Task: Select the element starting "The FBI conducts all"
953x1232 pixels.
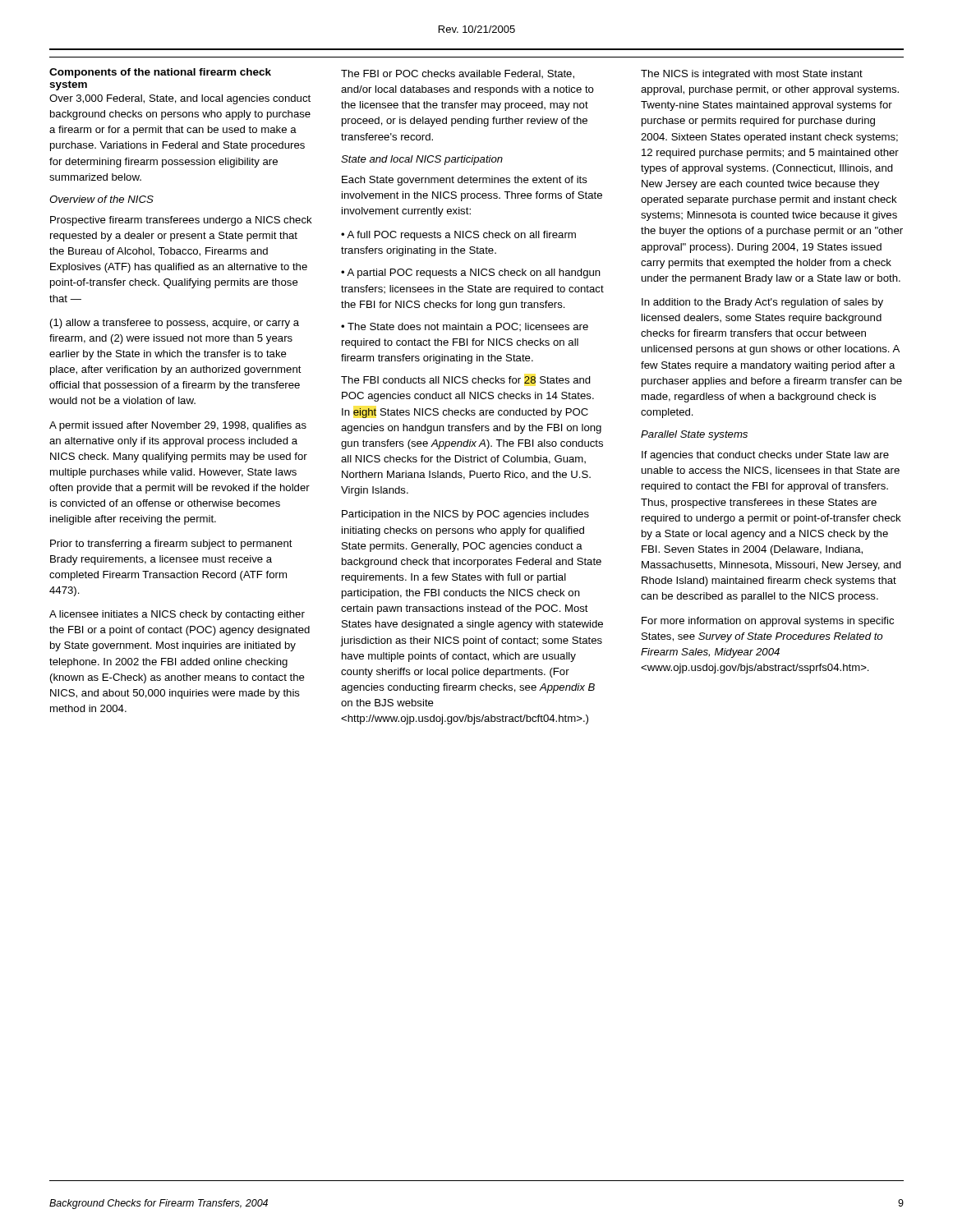Action: [472, 435]
